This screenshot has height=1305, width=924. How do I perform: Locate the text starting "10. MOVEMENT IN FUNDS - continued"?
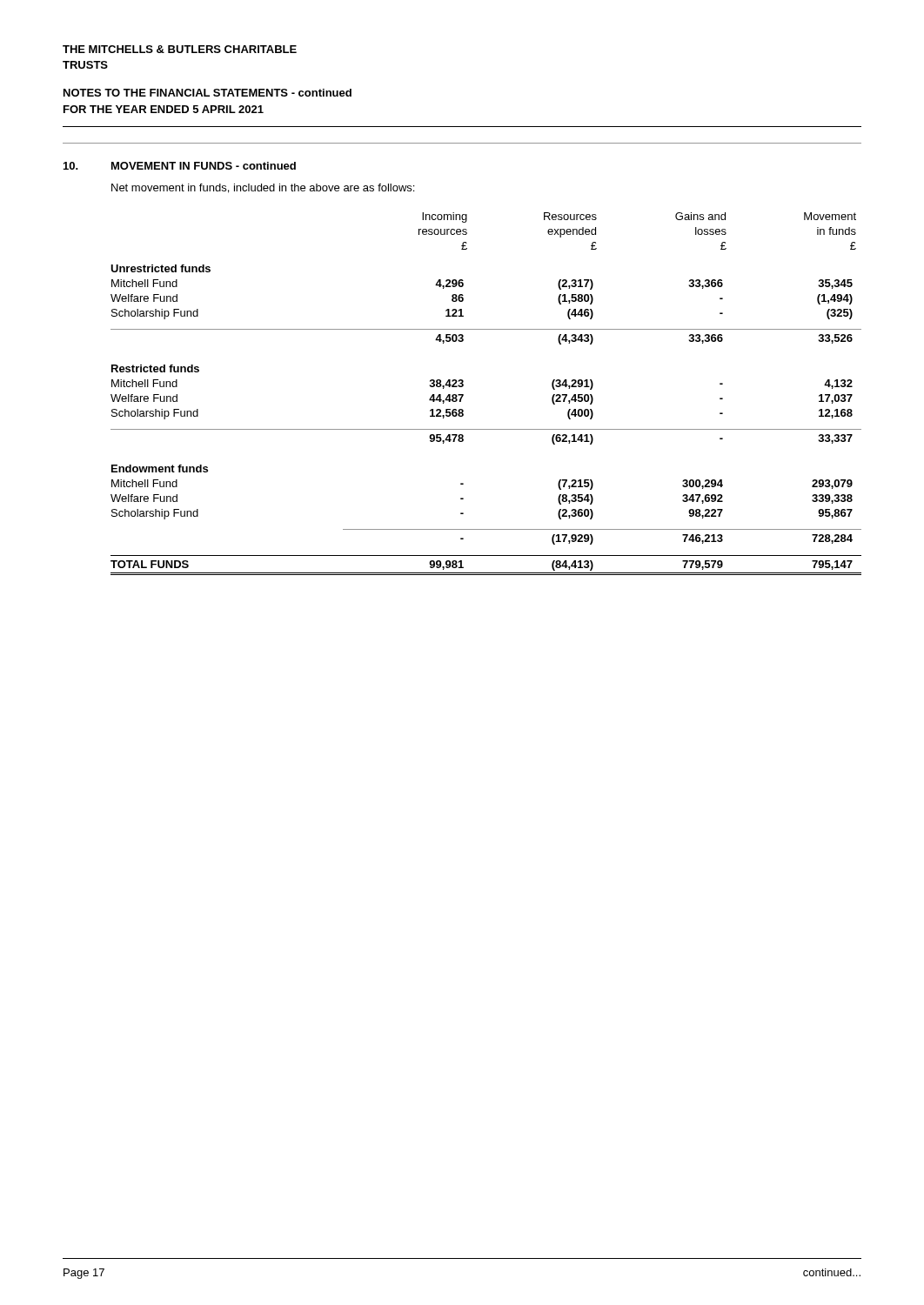(x=180, y=165)
